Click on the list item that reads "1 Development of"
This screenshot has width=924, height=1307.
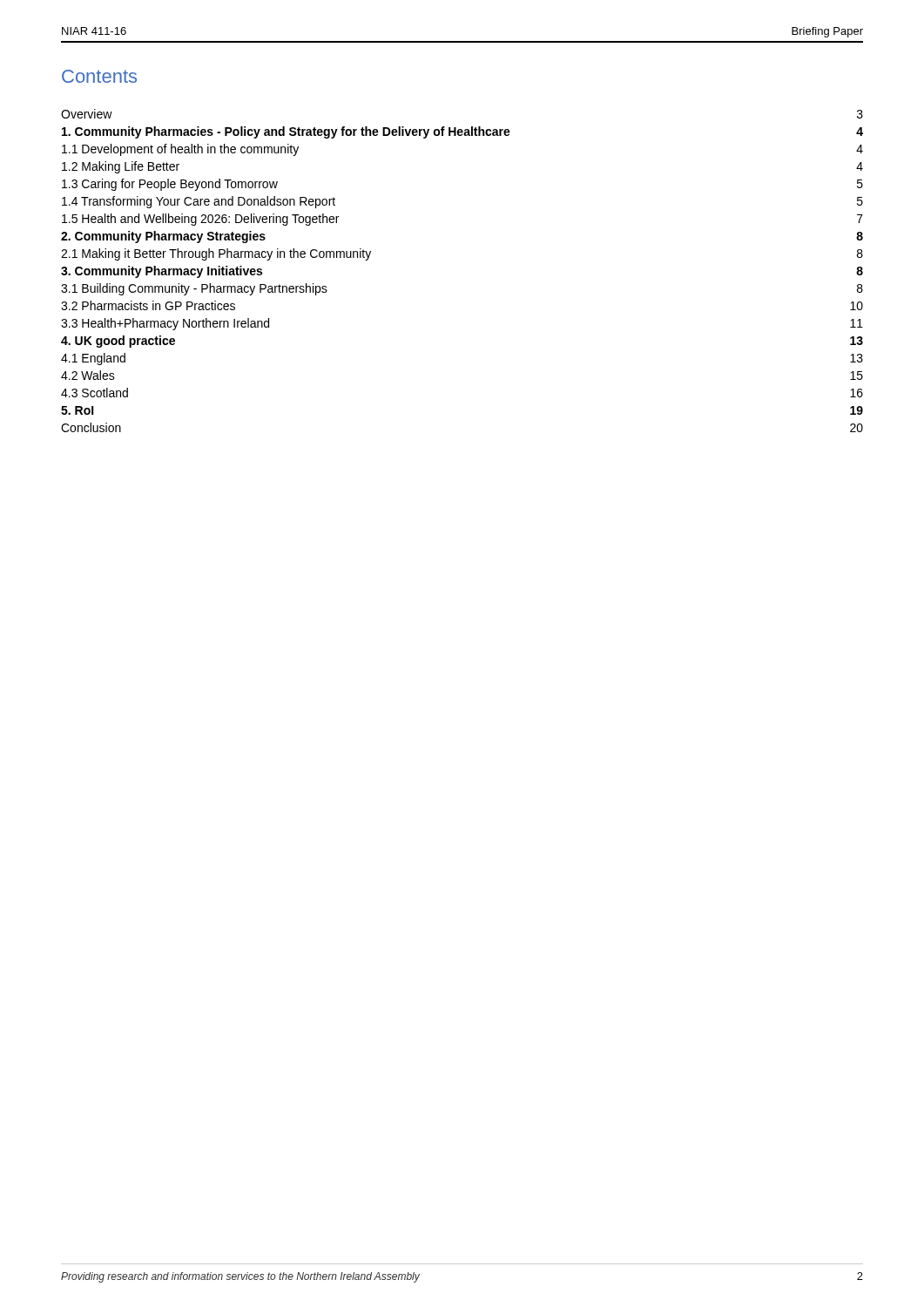(180, 149)
